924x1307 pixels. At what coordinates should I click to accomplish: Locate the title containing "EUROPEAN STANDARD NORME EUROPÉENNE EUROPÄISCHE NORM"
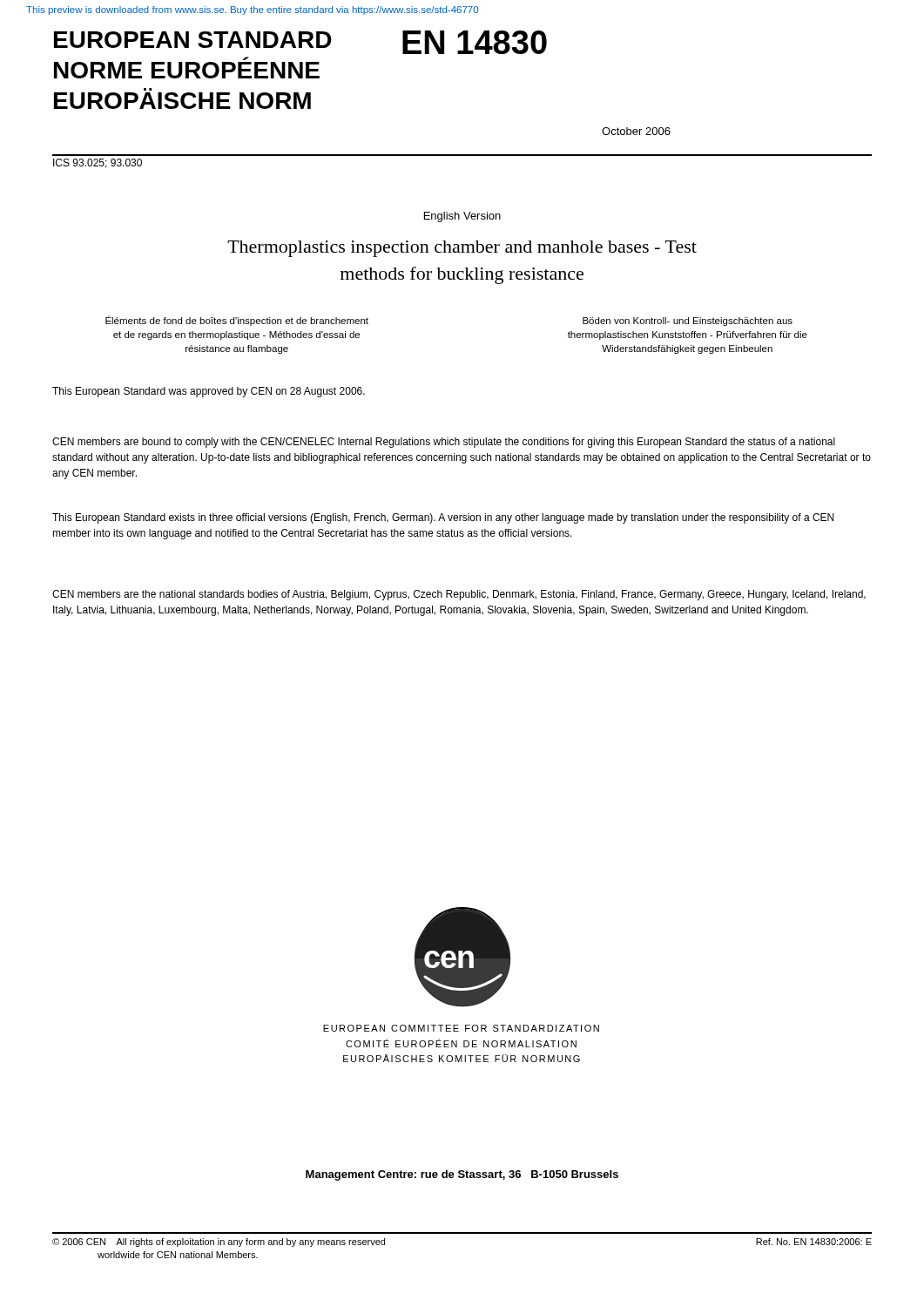[x=209, y=70]
